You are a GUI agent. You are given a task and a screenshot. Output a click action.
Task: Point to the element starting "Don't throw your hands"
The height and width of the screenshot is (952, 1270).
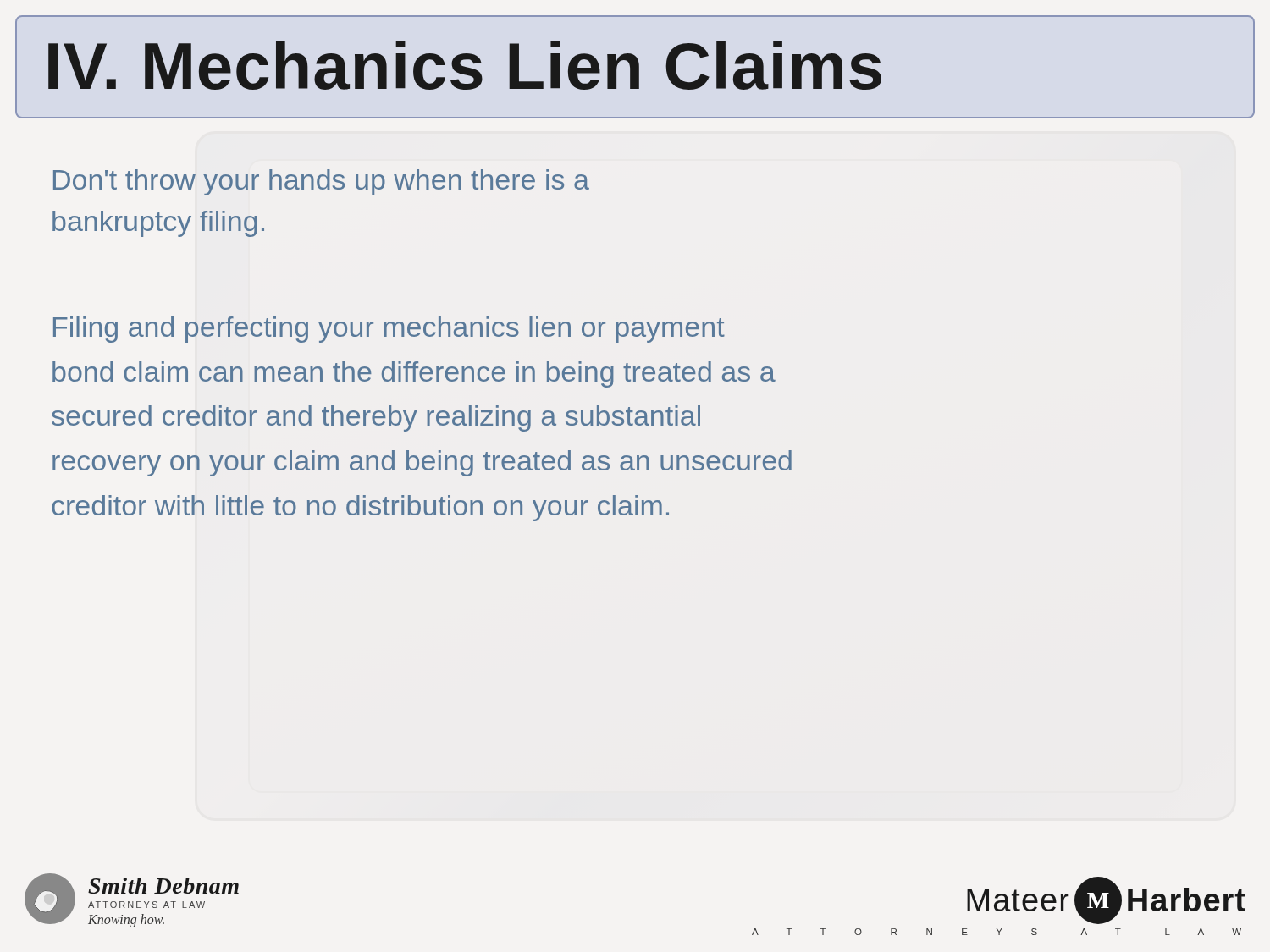tap(320, 200)
